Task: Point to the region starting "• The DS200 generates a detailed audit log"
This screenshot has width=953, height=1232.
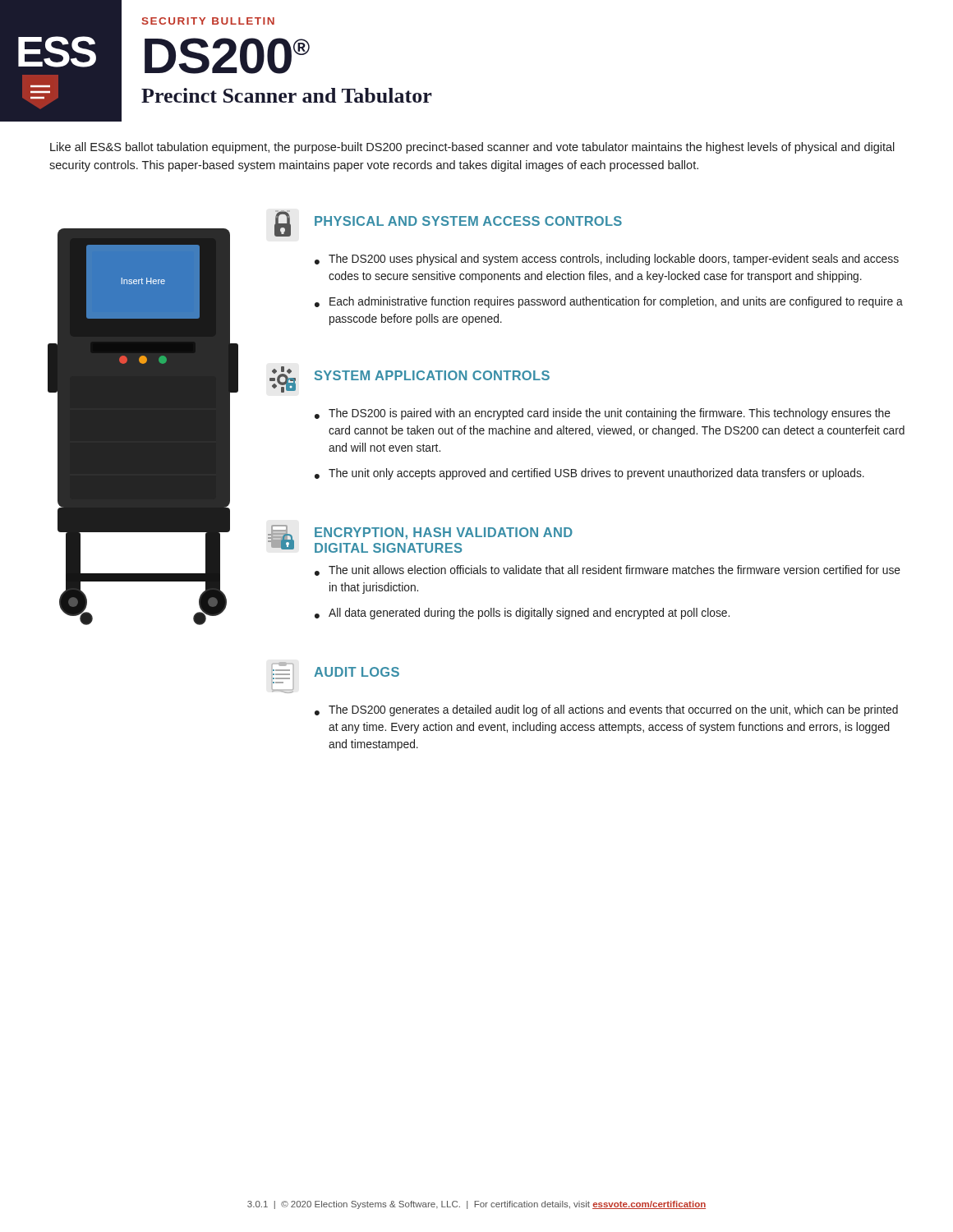Action: point(611,728)
